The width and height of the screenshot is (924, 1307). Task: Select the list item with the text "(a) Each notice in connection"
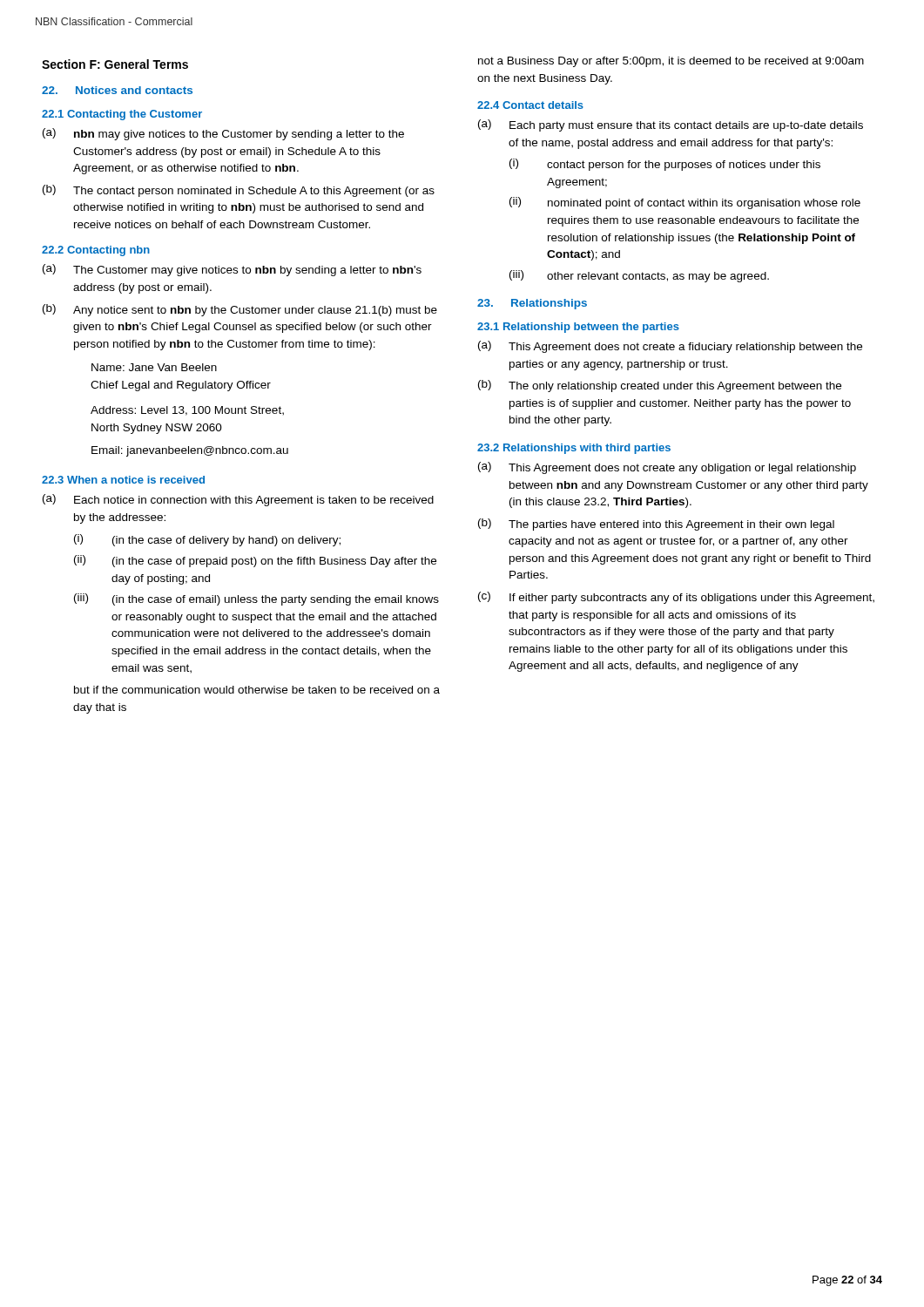(x=241, y=509)
